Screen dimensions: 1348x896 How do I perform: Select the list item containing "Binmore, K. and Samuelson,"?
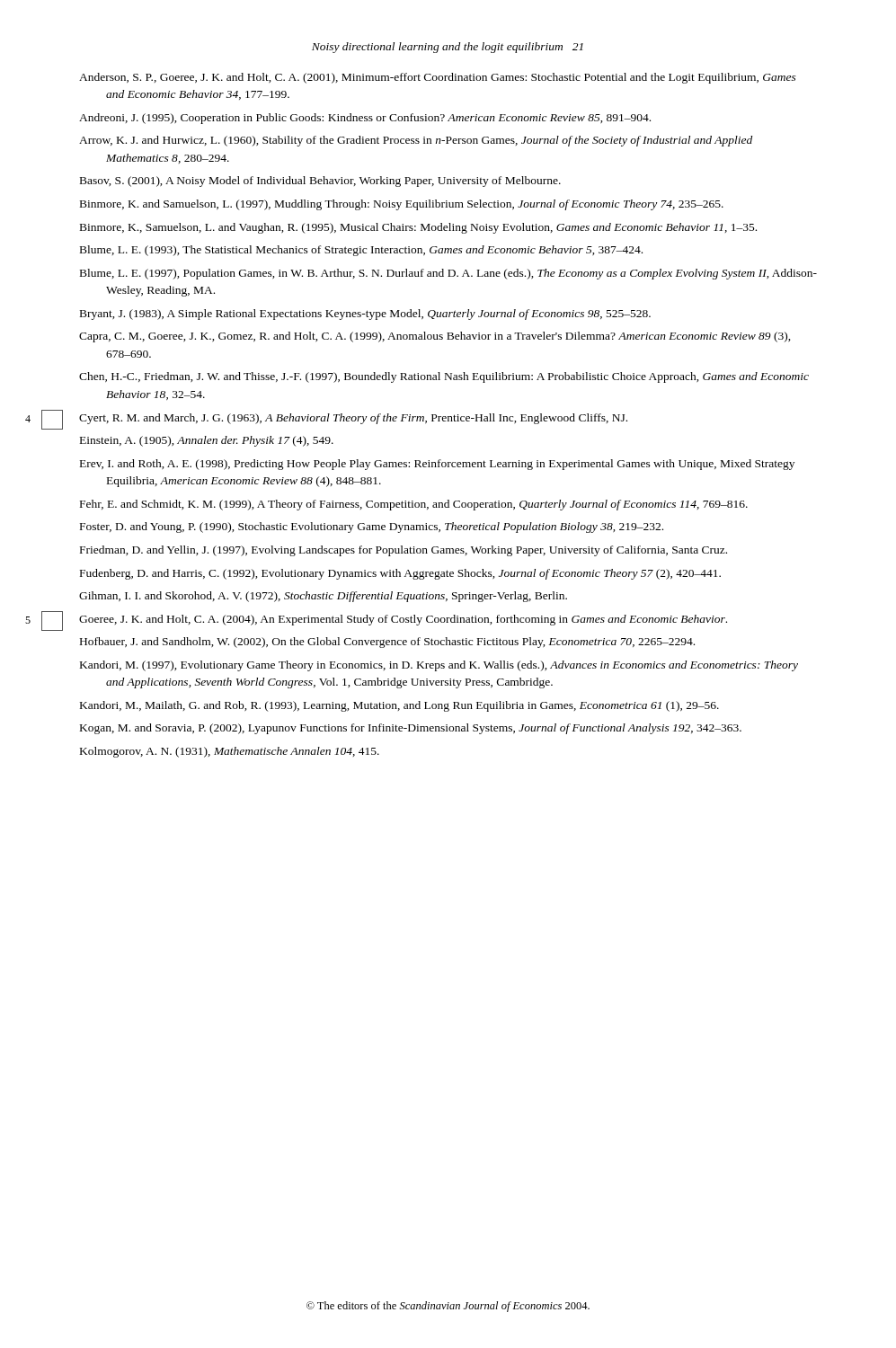[401, 204]
